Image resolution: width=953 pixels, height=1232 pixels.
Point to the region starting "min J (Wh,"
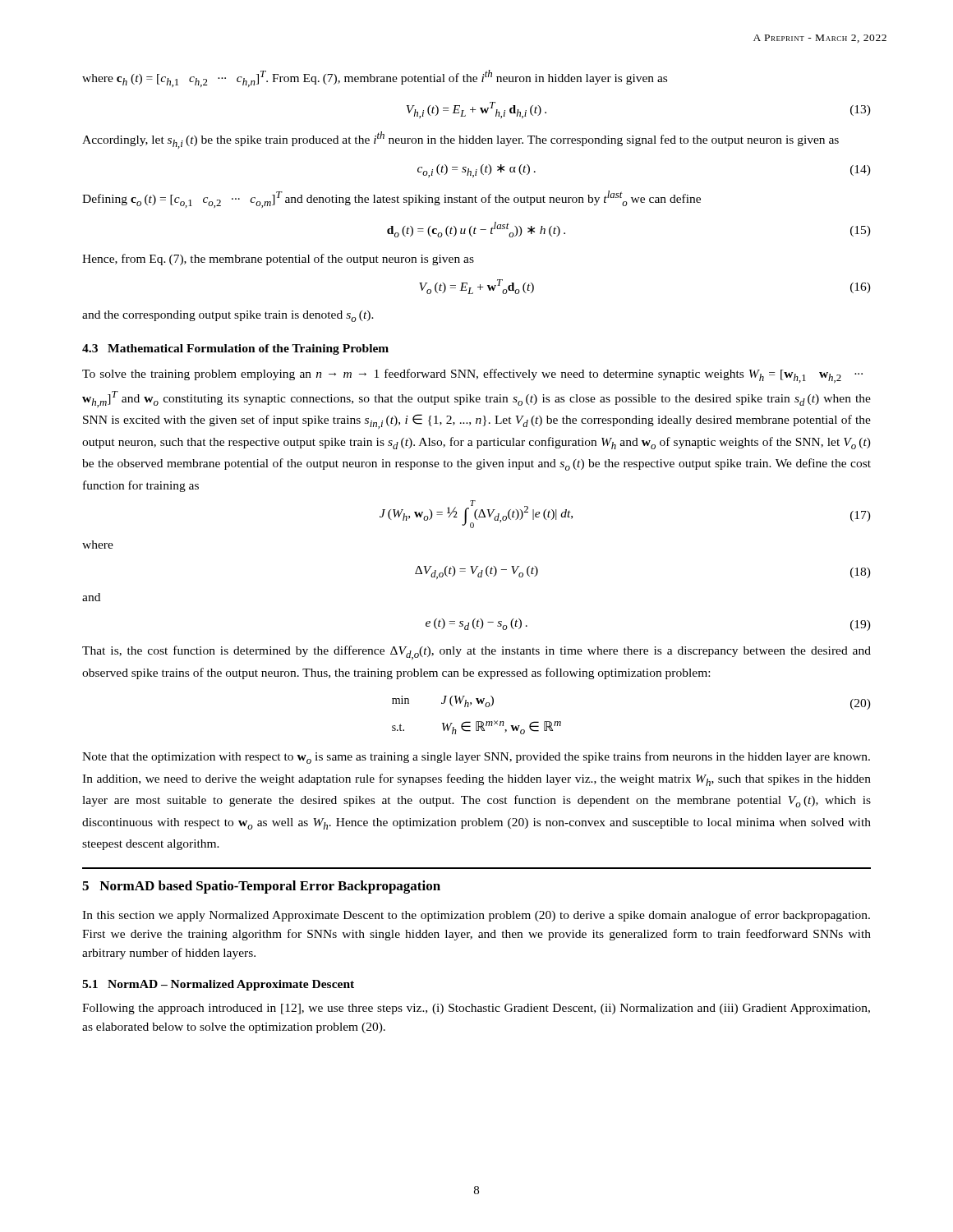(461, 702)
